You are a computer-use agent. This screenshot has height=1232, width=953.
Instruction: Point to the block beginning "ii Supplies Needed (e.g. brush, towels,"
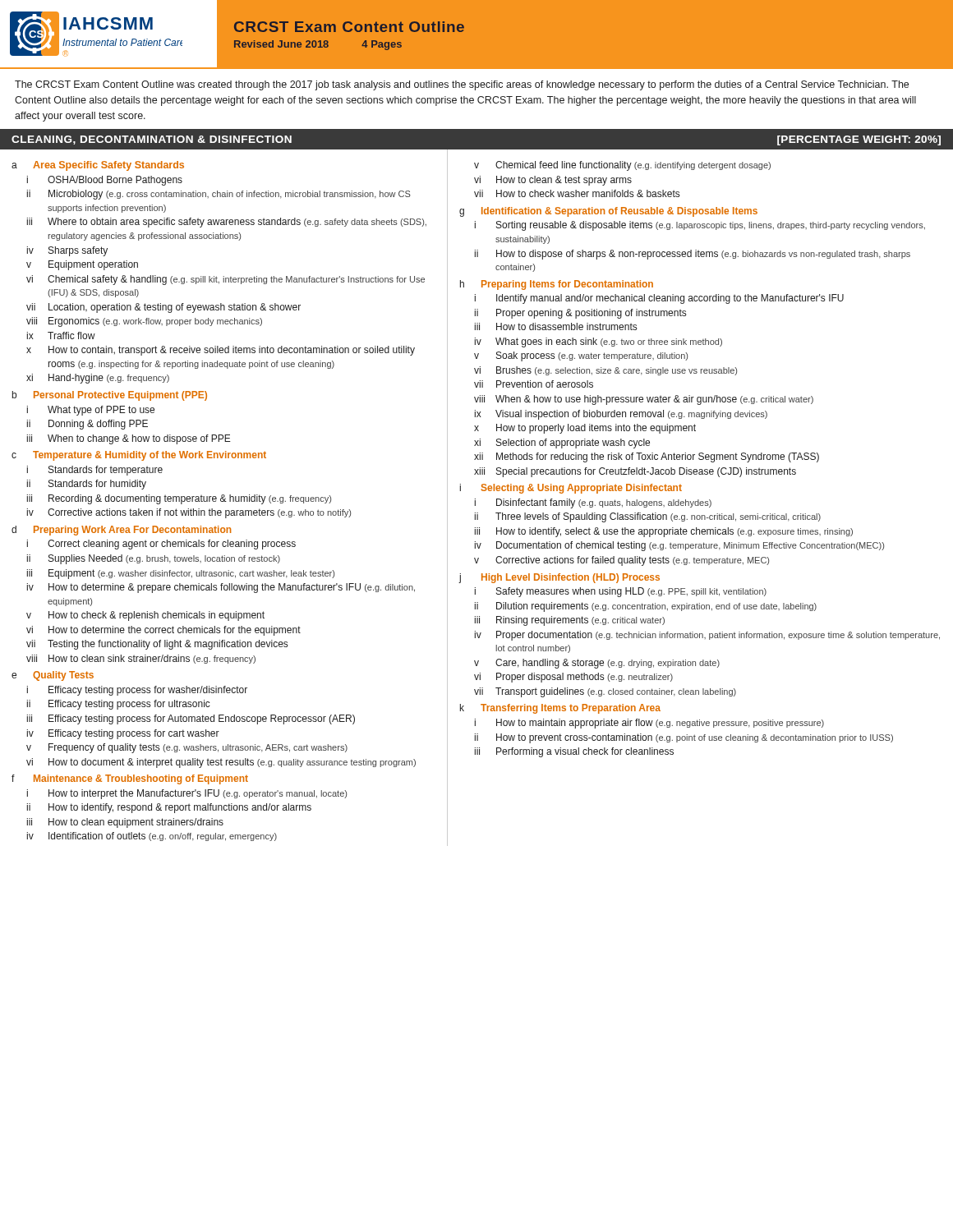click(231, 559)
